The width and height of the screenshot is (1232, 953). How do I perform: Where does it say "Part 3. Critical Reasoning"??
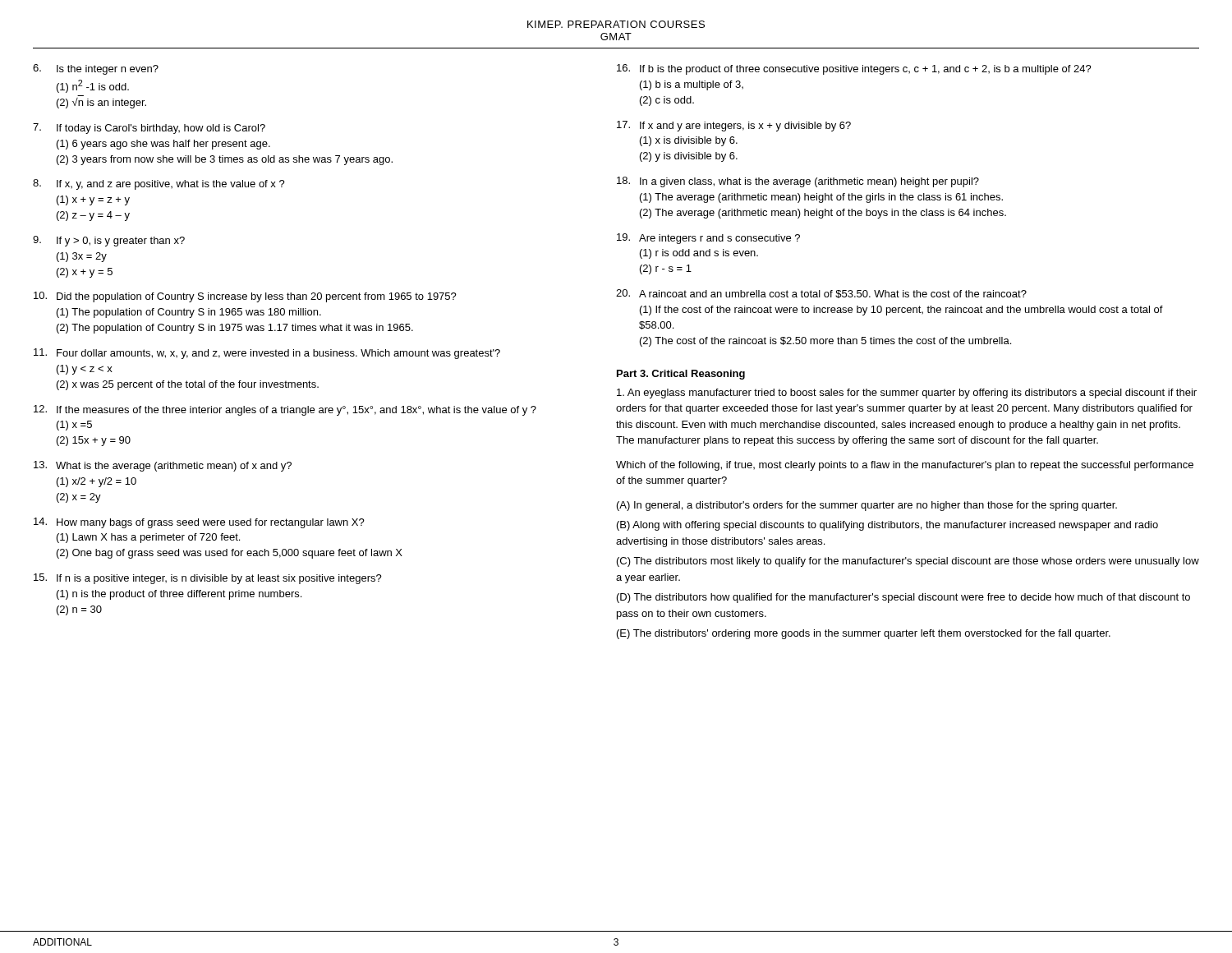(x=681, y=373)
